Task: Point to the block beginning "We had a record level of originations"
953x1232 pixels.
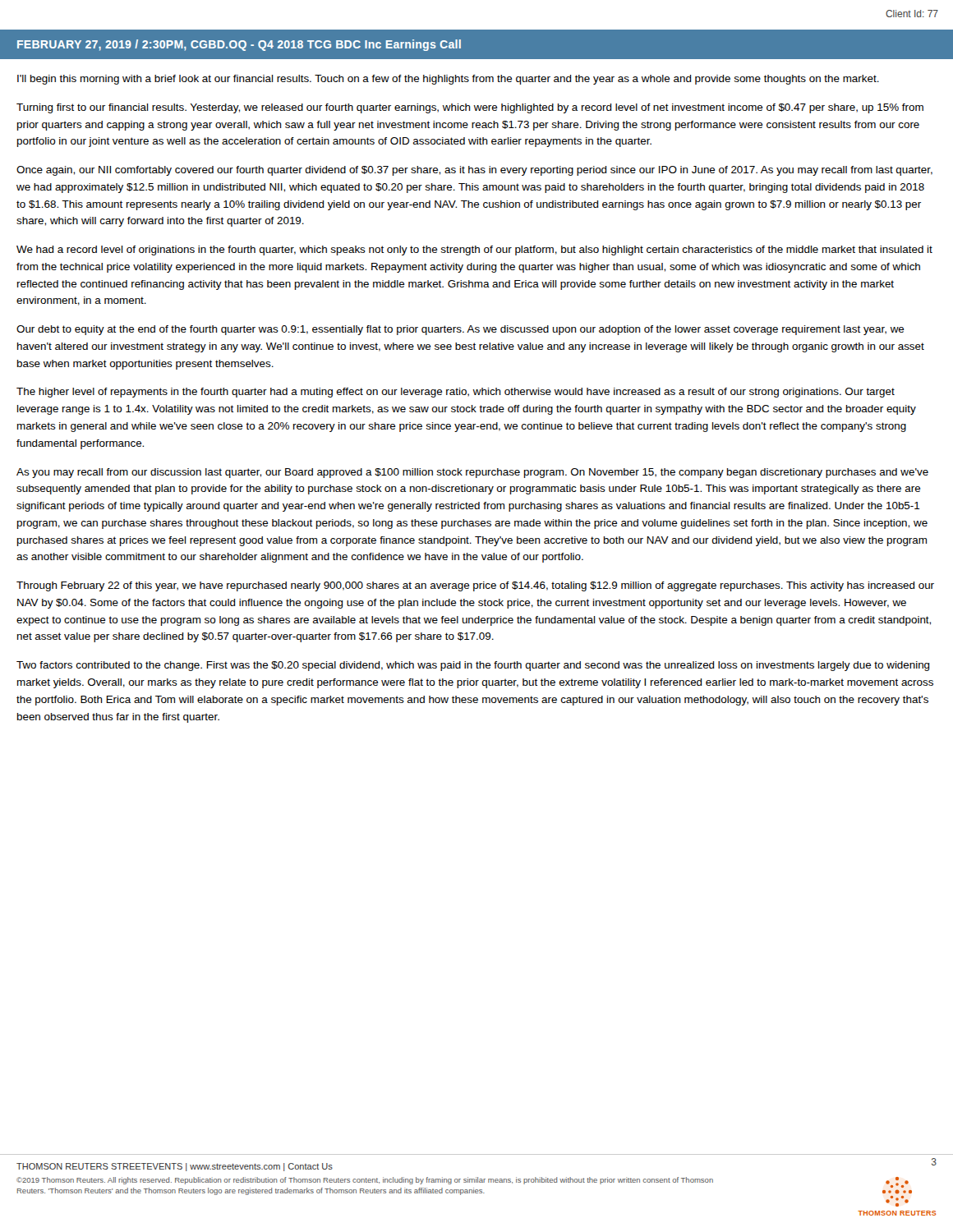Action: pos(476,276)
